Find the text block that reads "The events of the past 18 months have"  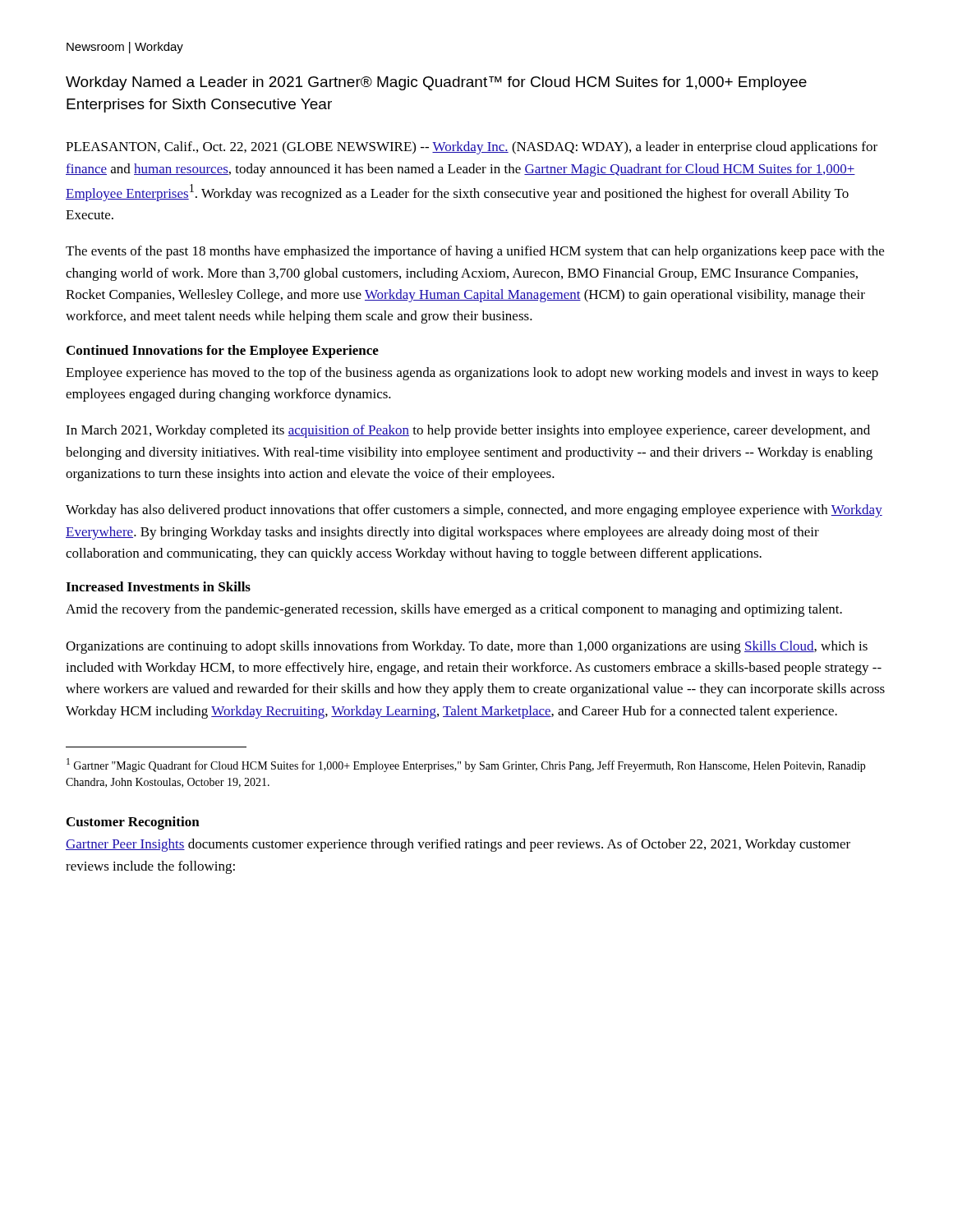[x=475, y=284]
